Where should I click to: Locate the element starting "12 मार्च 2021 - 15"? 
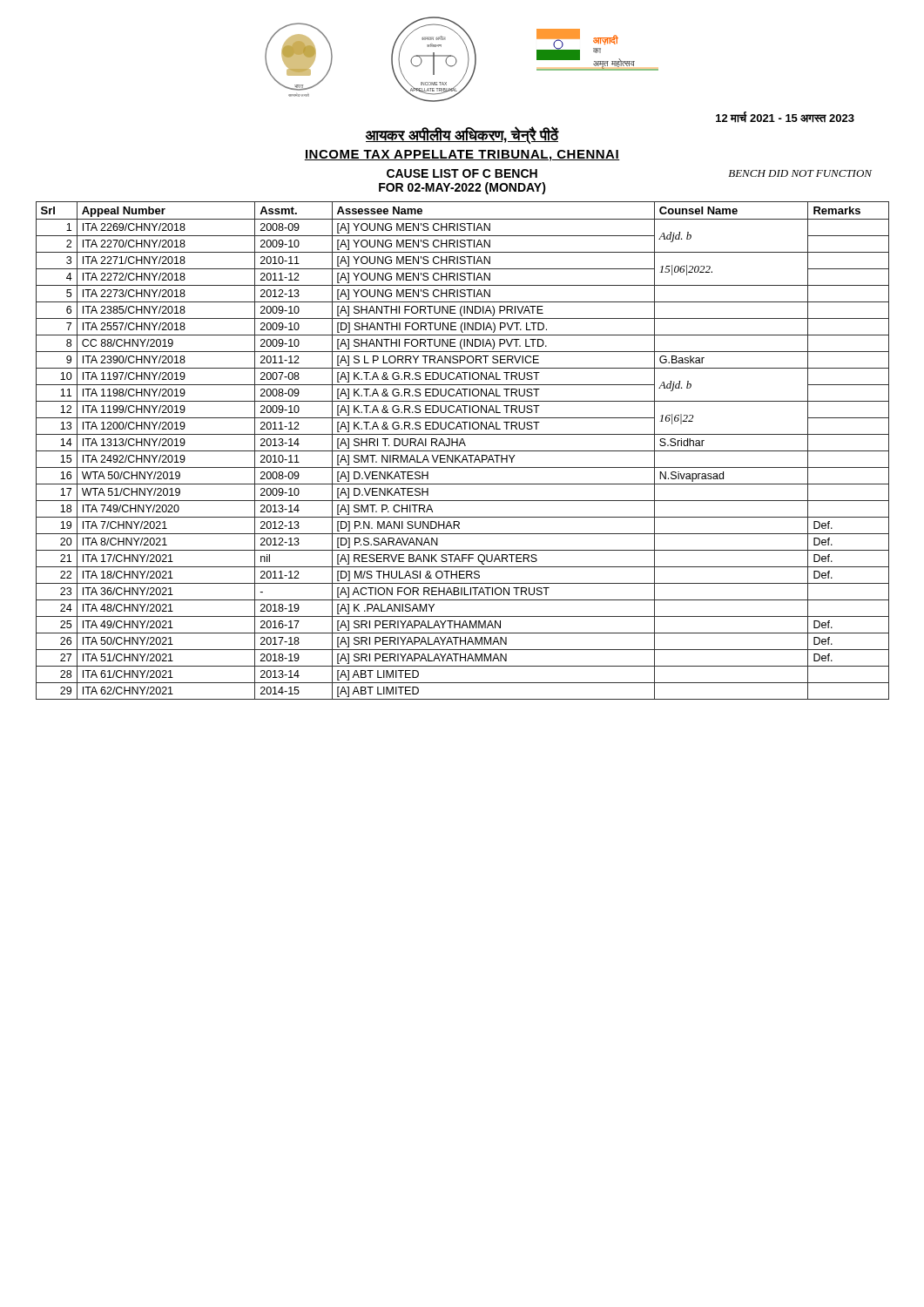coord(785,118)
